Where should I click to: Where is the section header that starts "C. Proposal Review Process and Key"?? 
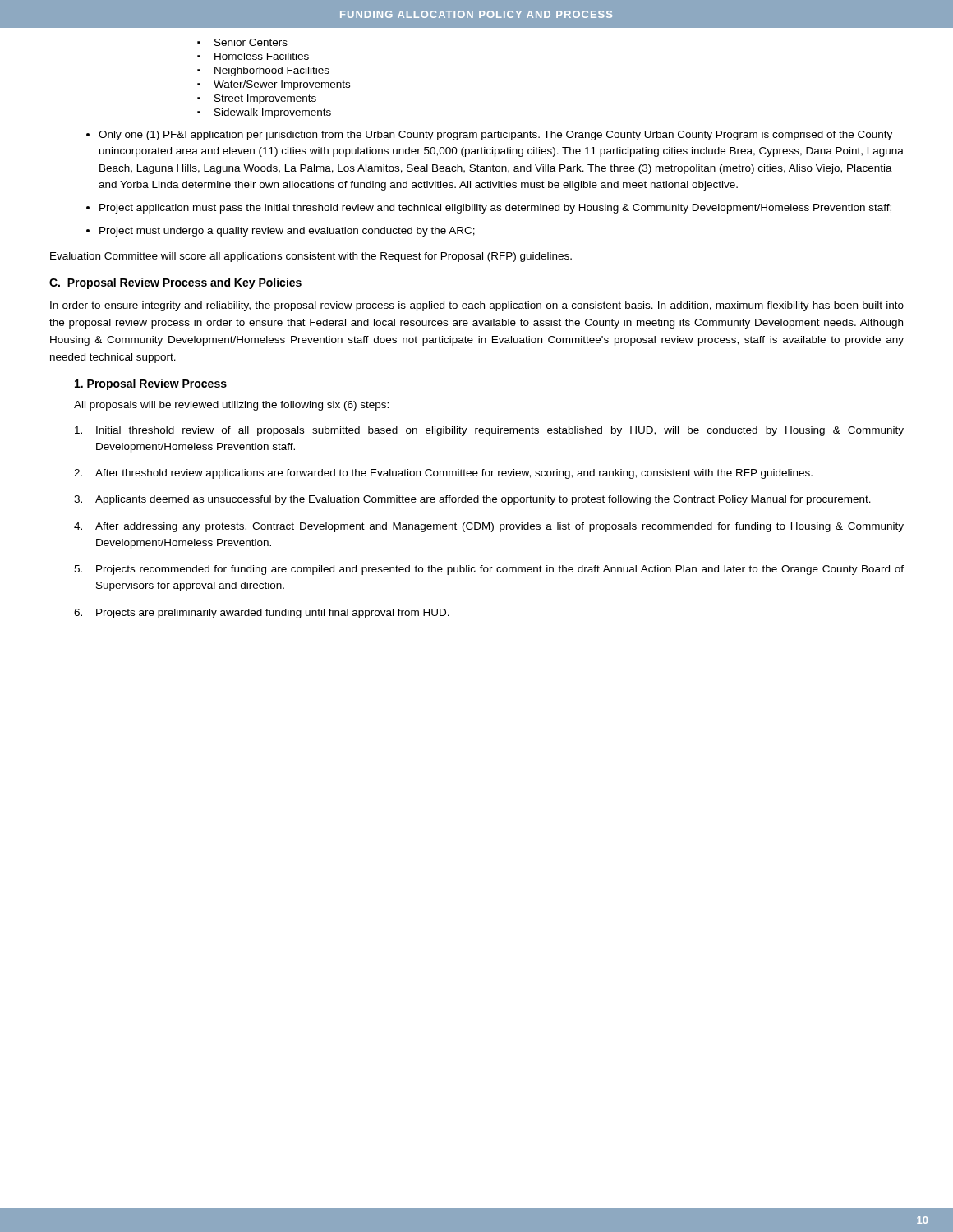(x=176, y=282)
